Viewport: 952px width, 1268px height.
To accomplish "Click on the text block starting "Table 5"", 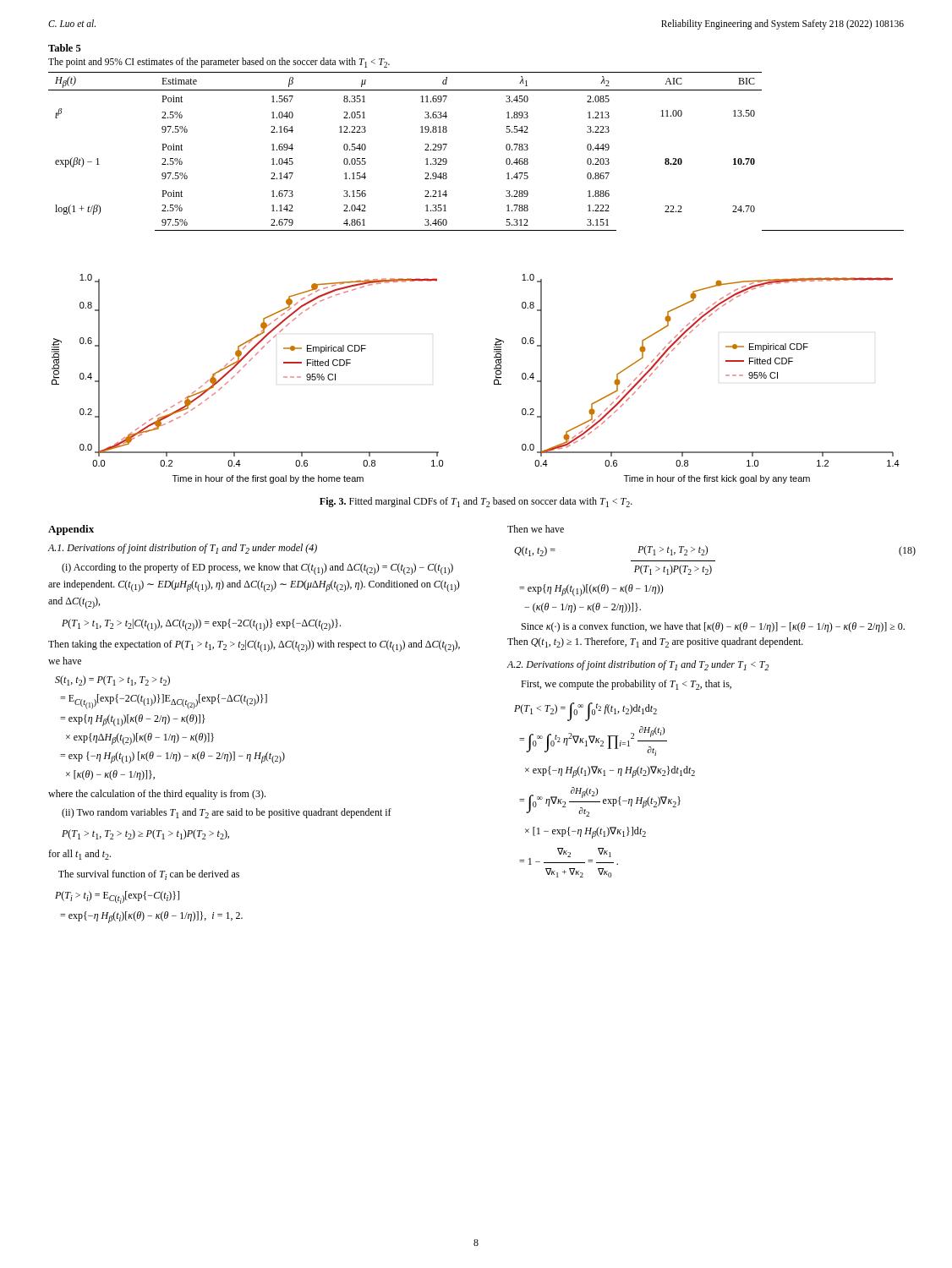I will (65, 48).
